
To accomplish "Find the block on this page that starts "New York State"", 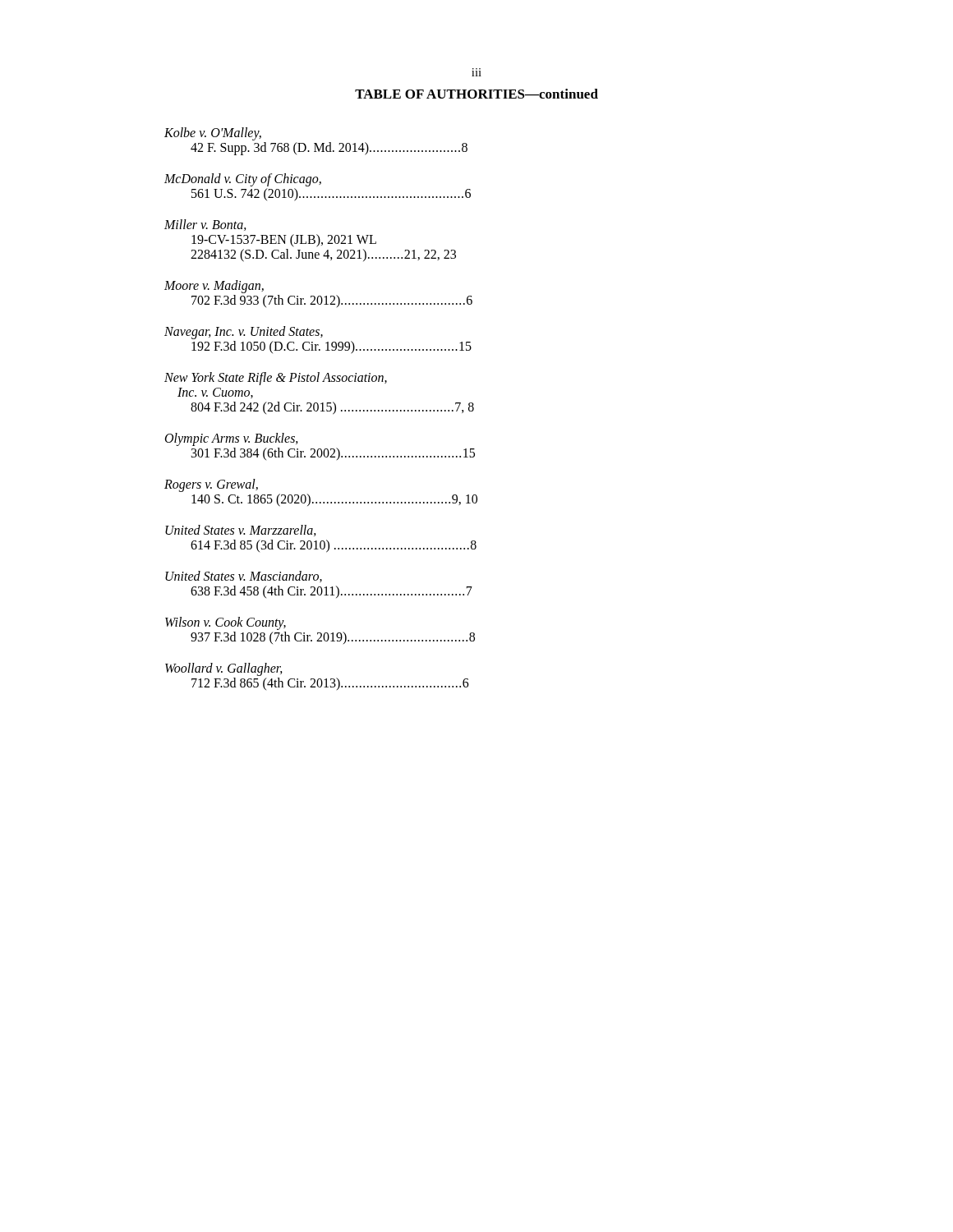I will click(x=476, y=393).
